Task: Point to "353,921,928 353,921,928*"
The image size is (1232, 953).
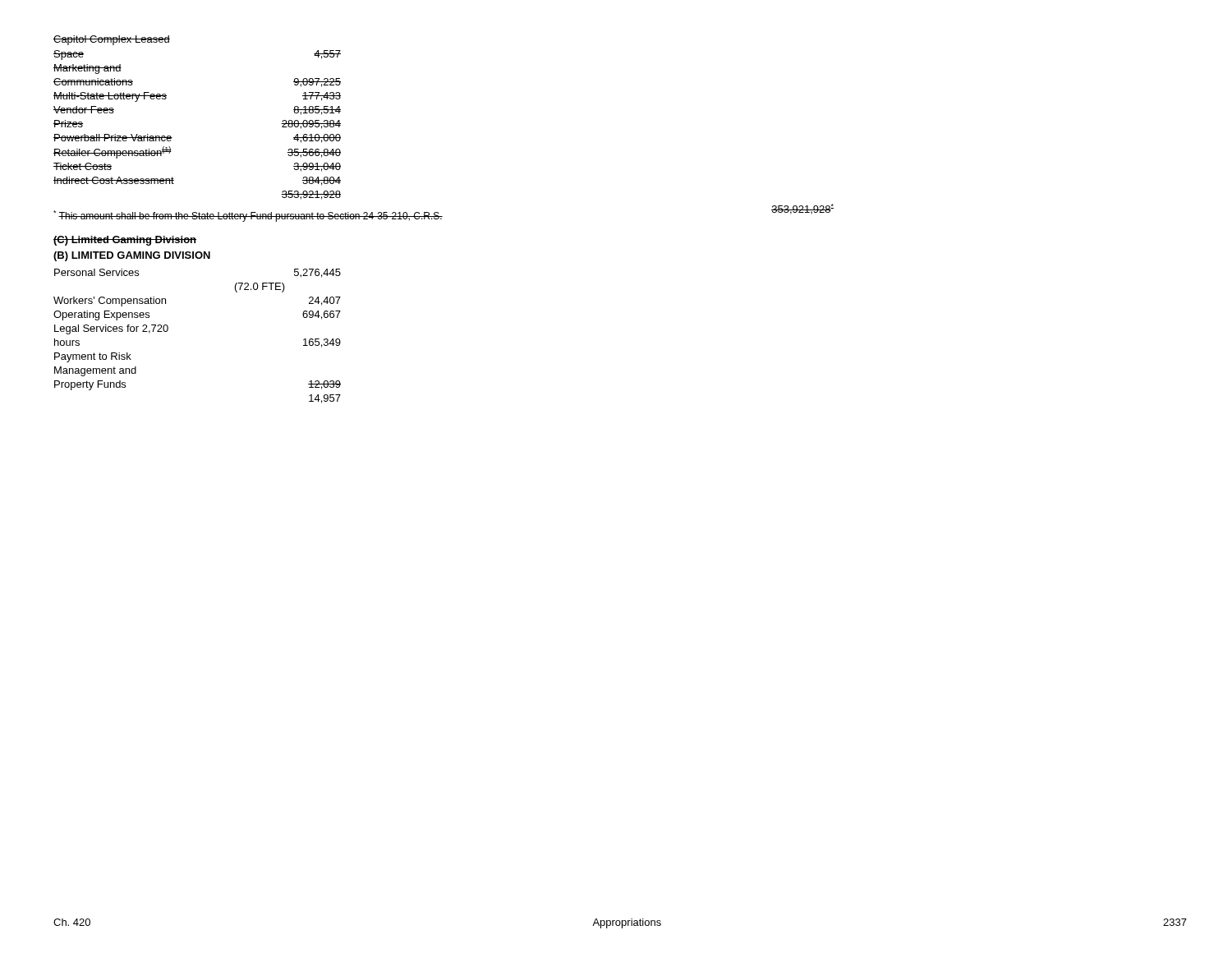Action: pos(311,195)
